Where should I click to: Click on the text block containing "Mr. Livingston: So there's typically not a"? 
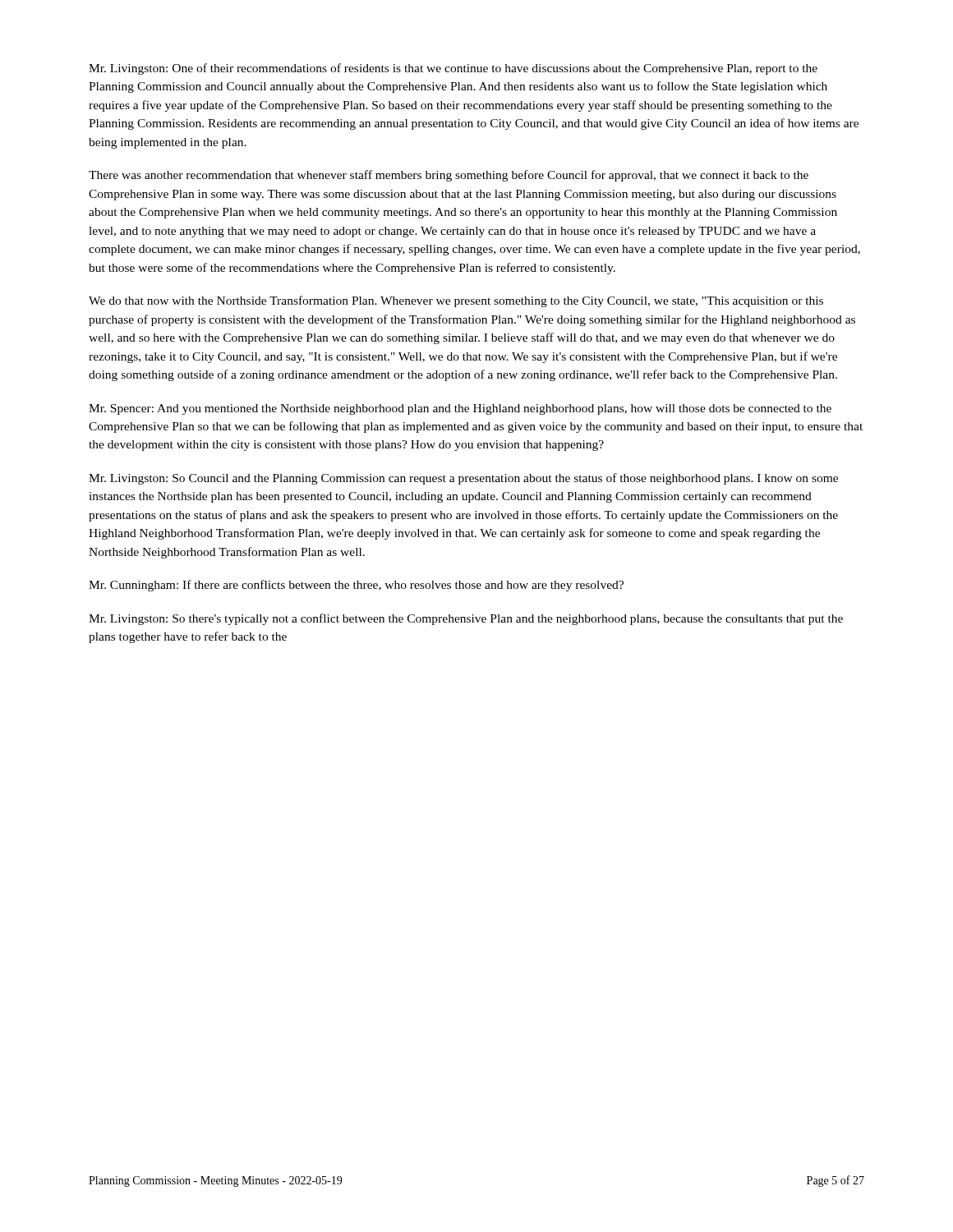click(466, 627)
